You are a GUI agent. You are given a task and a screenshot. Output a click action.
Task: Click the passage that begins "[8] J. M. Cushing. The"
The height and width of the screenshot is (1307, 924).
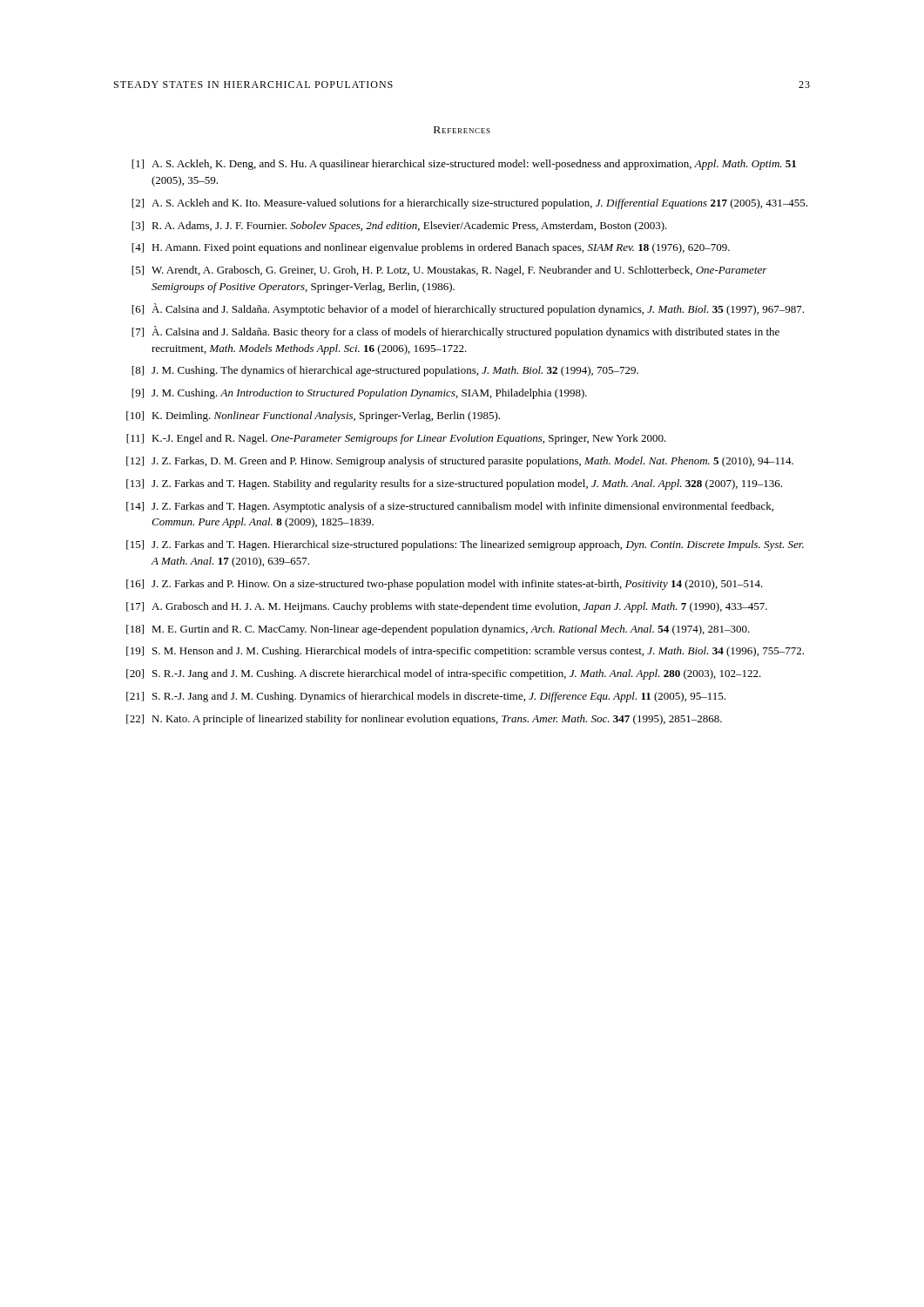pos(462,371)
